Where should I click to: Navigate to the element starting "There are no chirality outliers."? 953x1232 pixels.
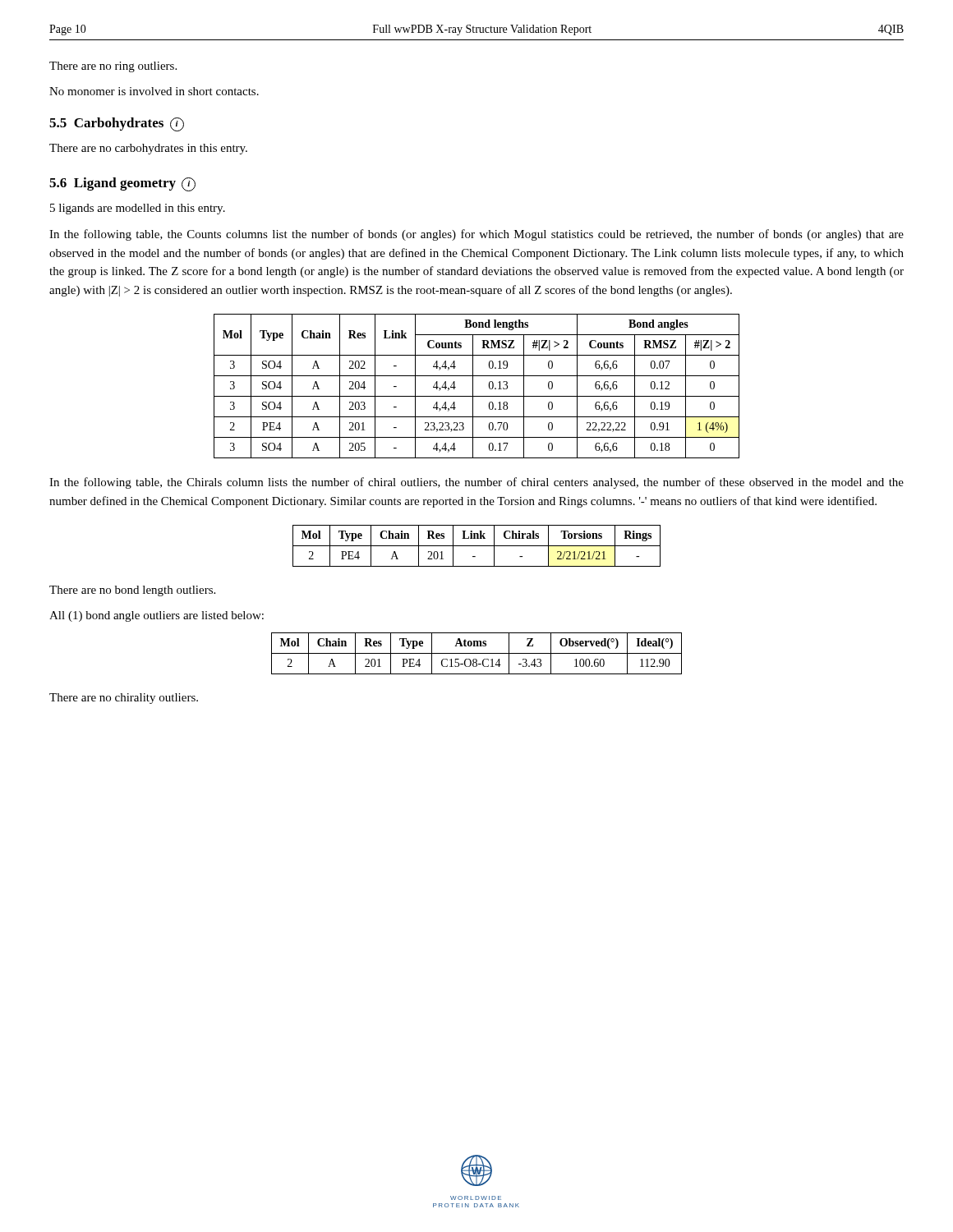pyautogui.click(x=124, y=699)
